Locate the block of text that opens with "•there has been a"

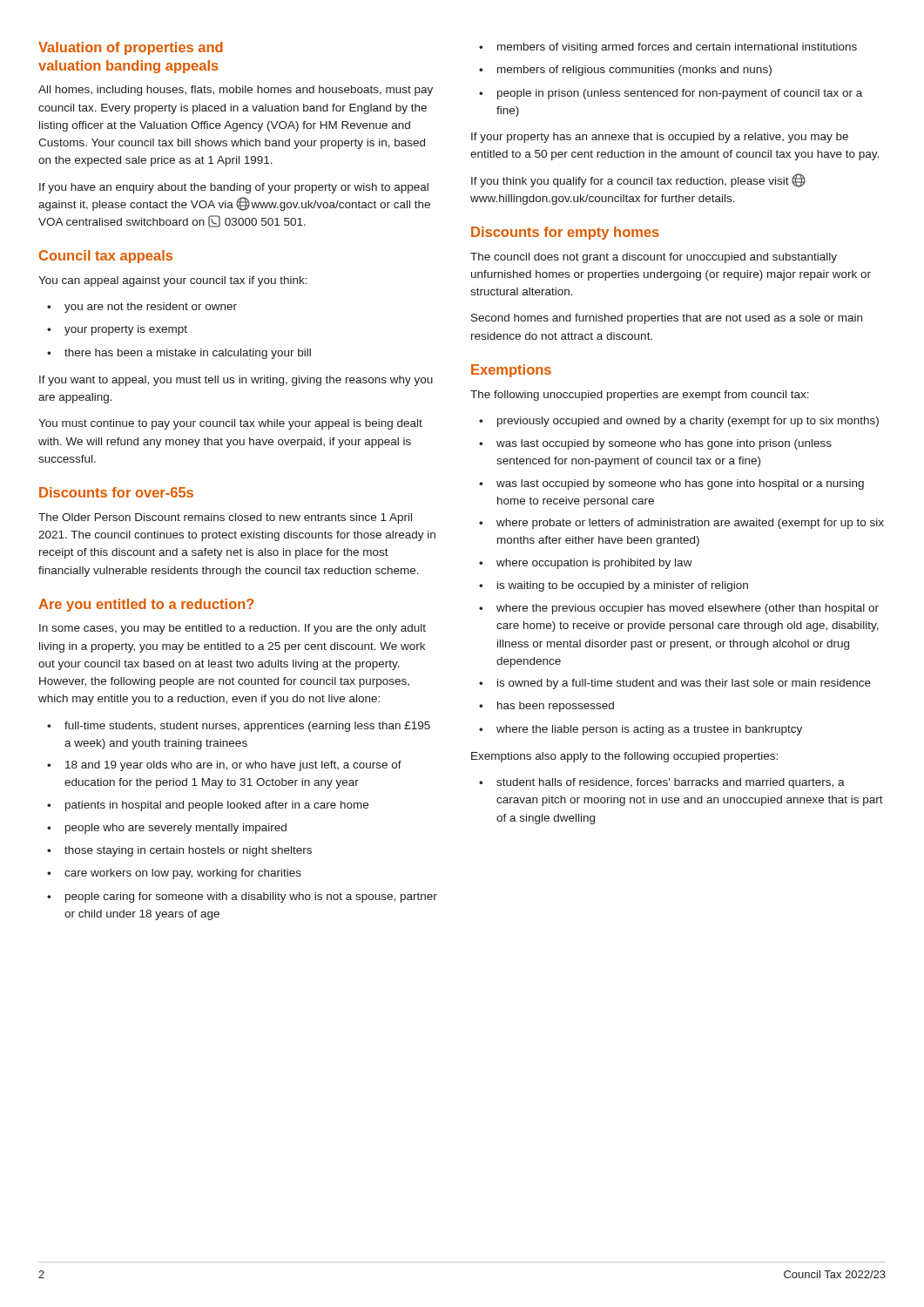[179, 353]
